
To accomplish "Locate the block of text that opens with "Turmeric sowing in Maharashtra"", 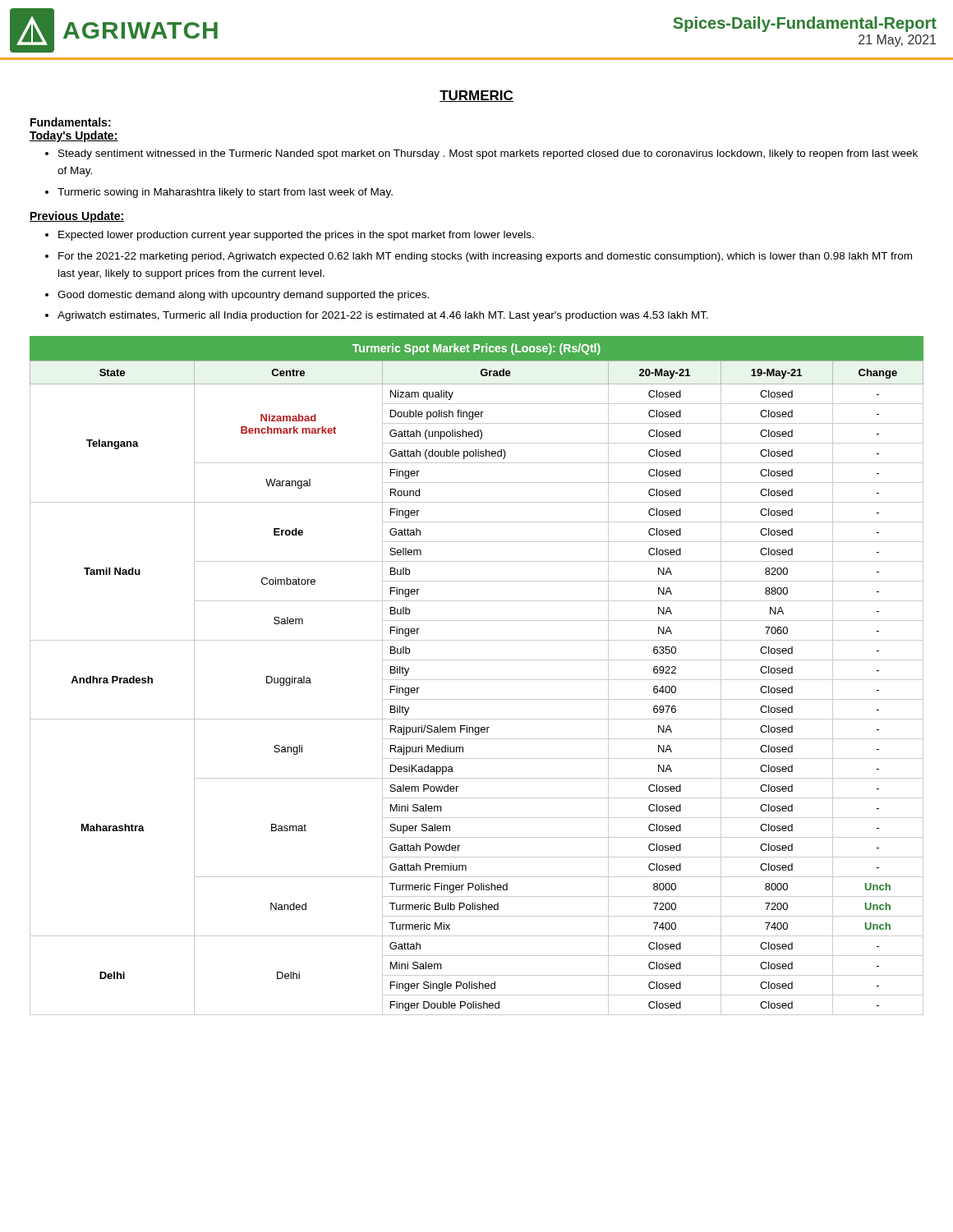I will point(225,192).
